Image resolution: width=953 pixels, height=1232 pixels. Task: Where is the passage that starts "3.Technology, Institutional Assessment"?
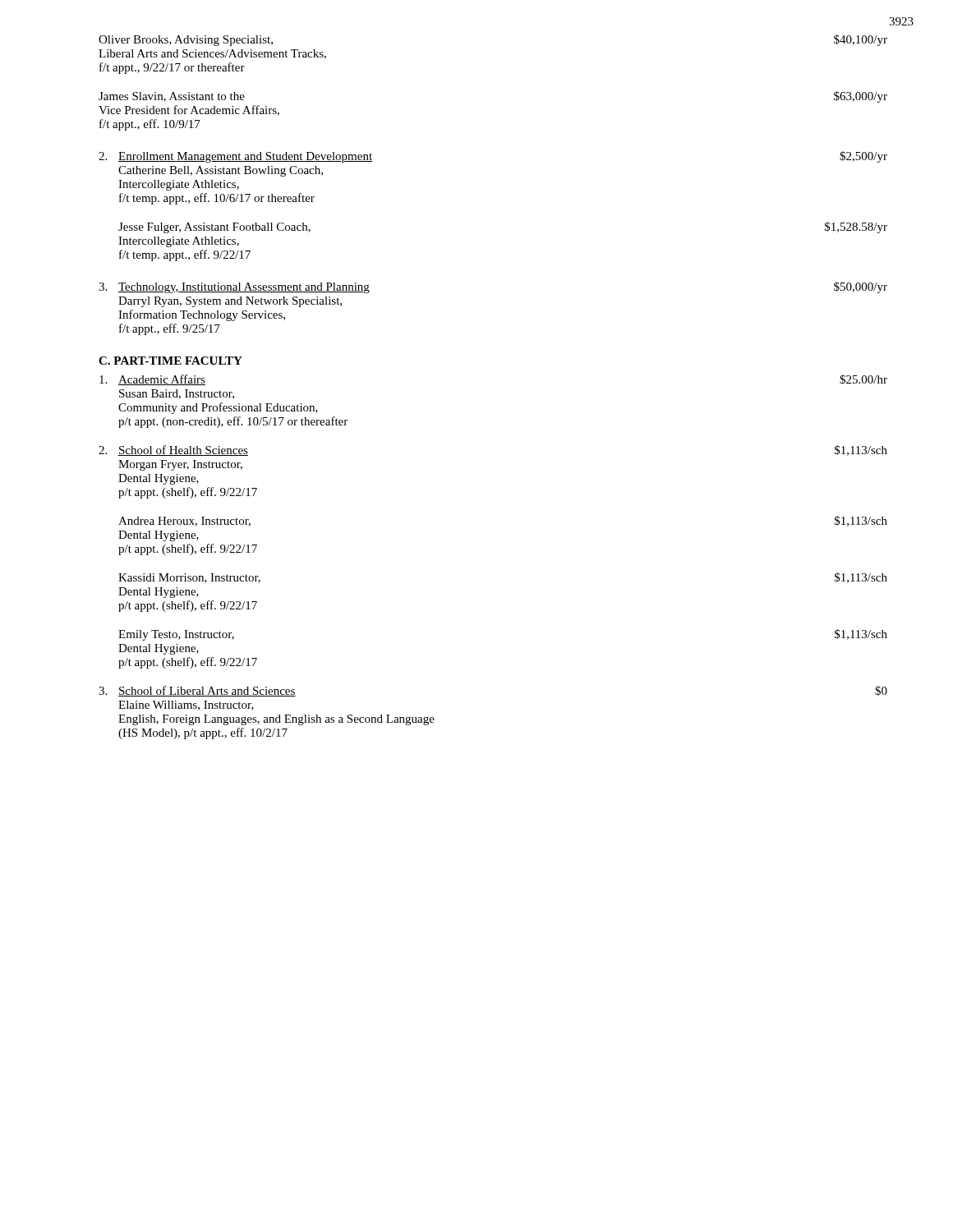point(263,287)
